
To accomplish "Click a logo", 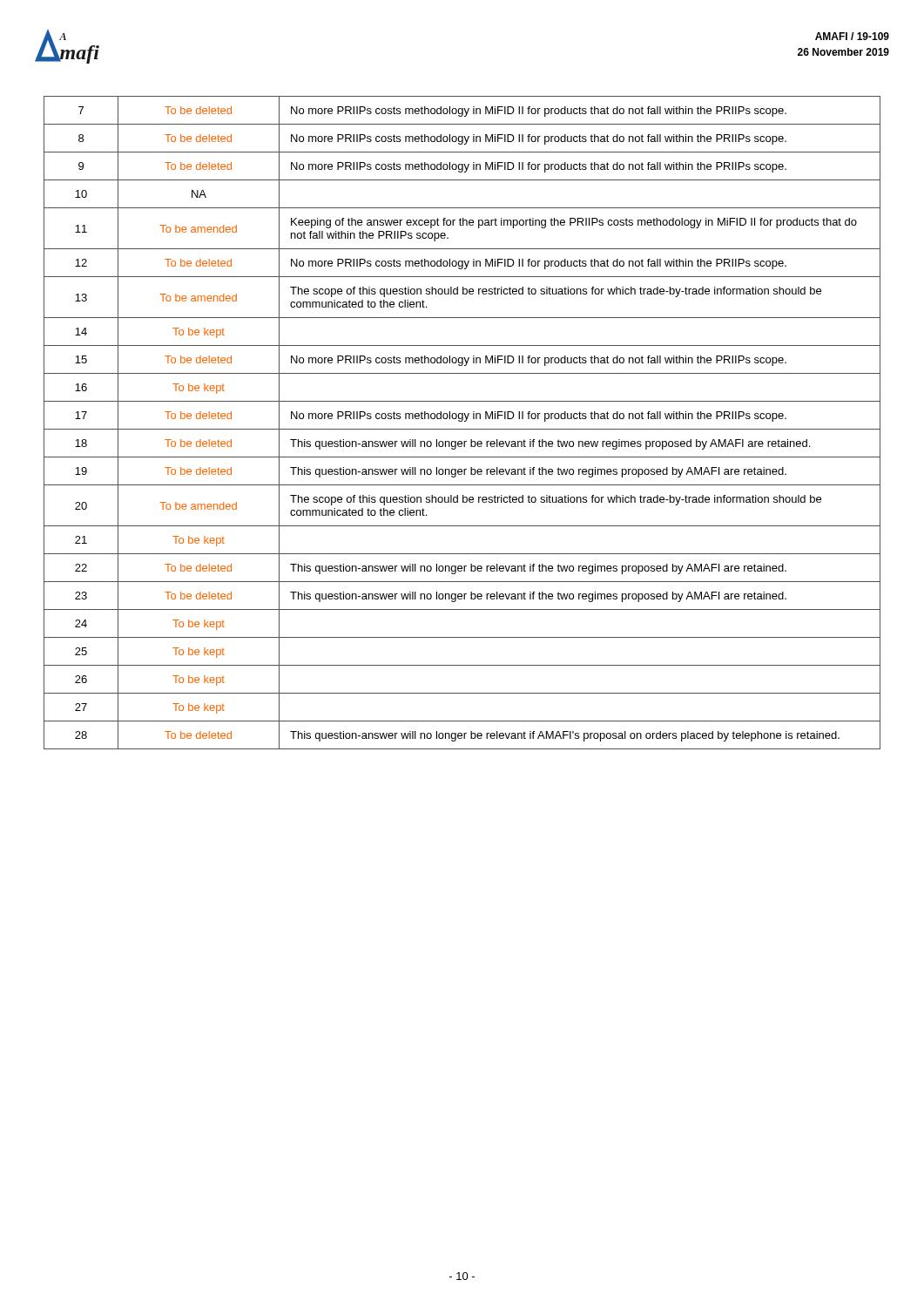I will click(74, 48).
